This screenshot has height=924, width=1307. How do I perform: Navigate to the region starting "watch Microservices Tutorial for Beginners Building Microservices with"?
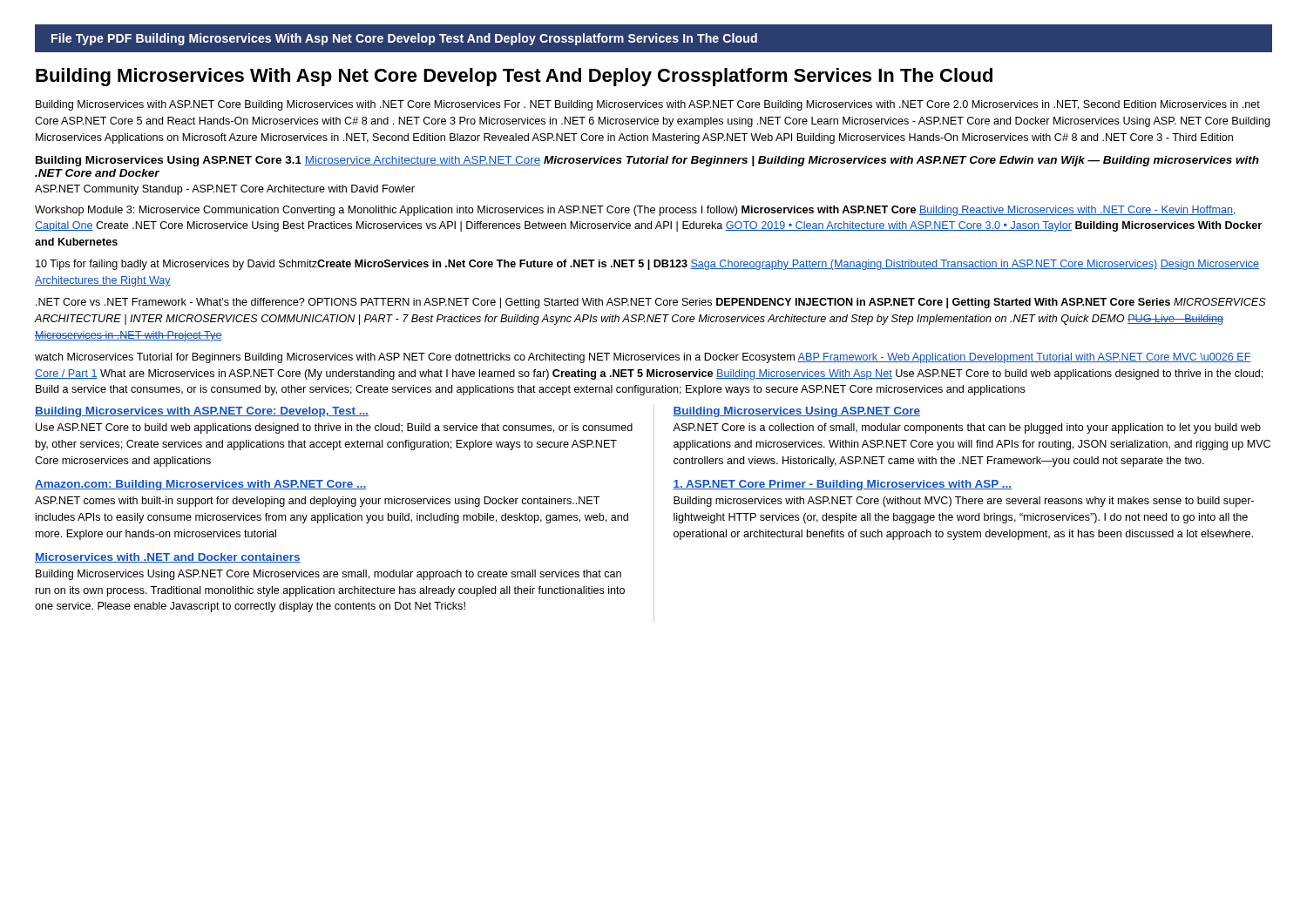click(x=649, y=373)
